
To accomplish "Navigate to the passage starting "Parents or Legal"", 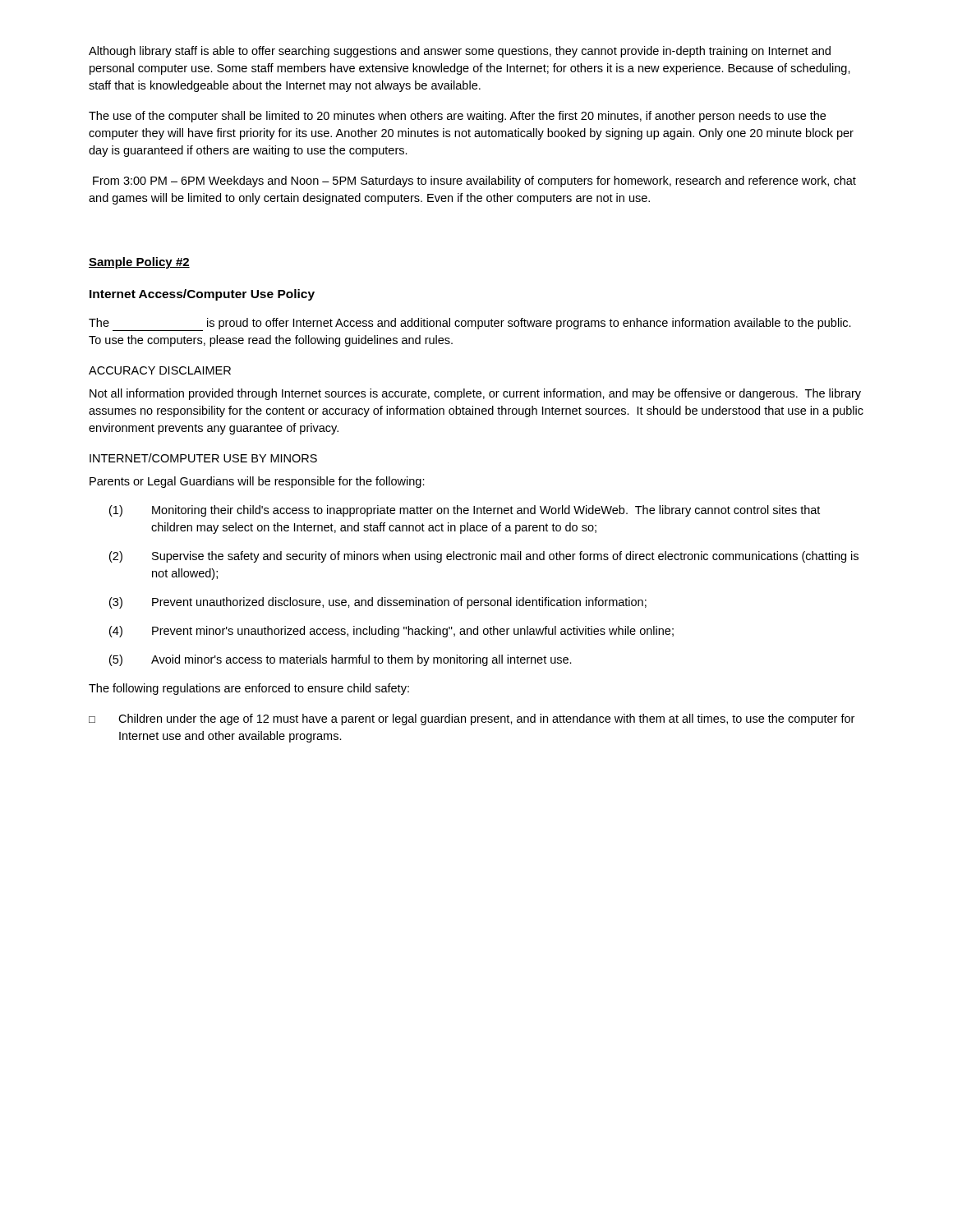I will tap(257, 481).
